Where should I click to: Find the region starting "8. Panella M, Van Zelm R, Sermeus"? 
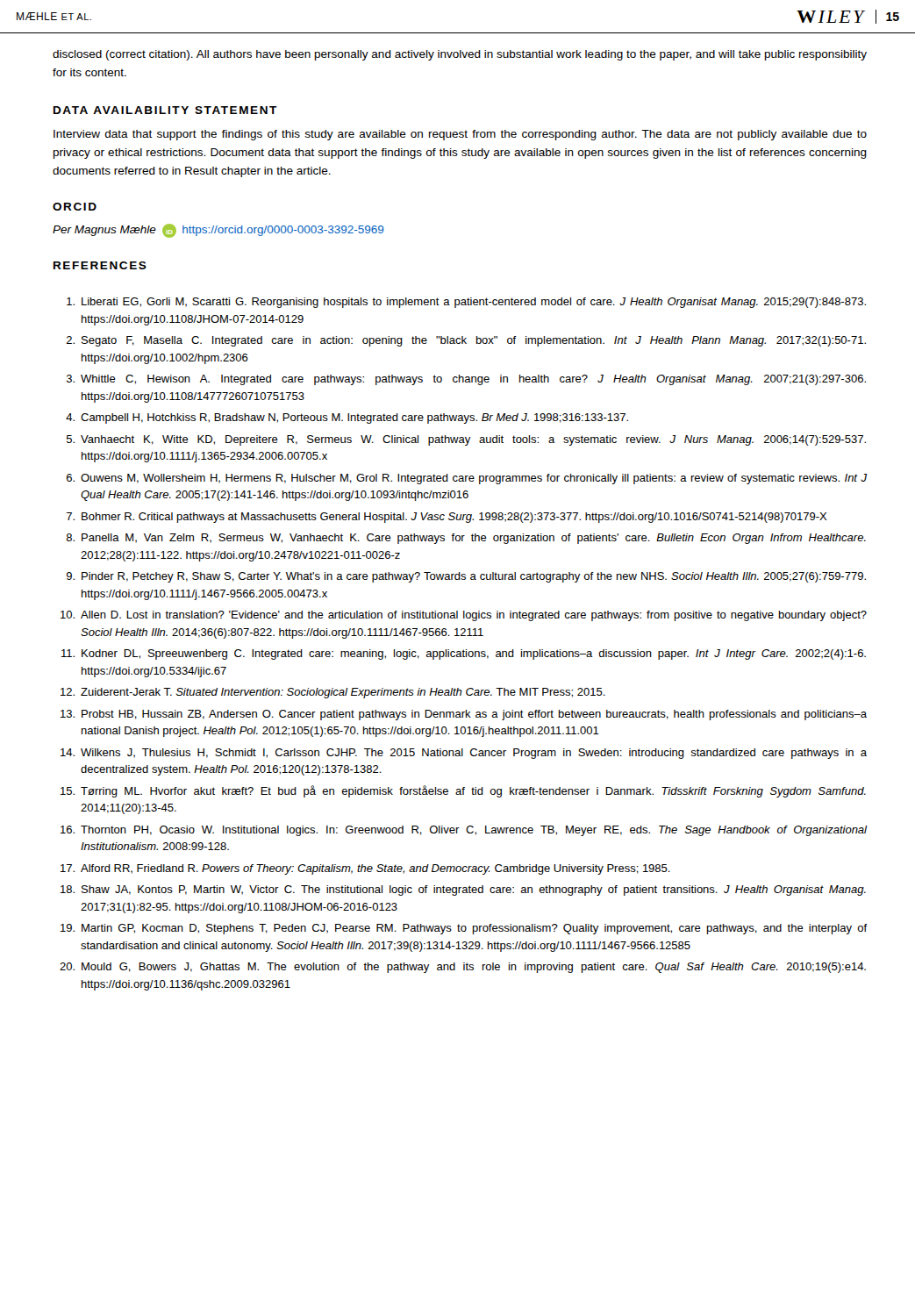(460, 546)
